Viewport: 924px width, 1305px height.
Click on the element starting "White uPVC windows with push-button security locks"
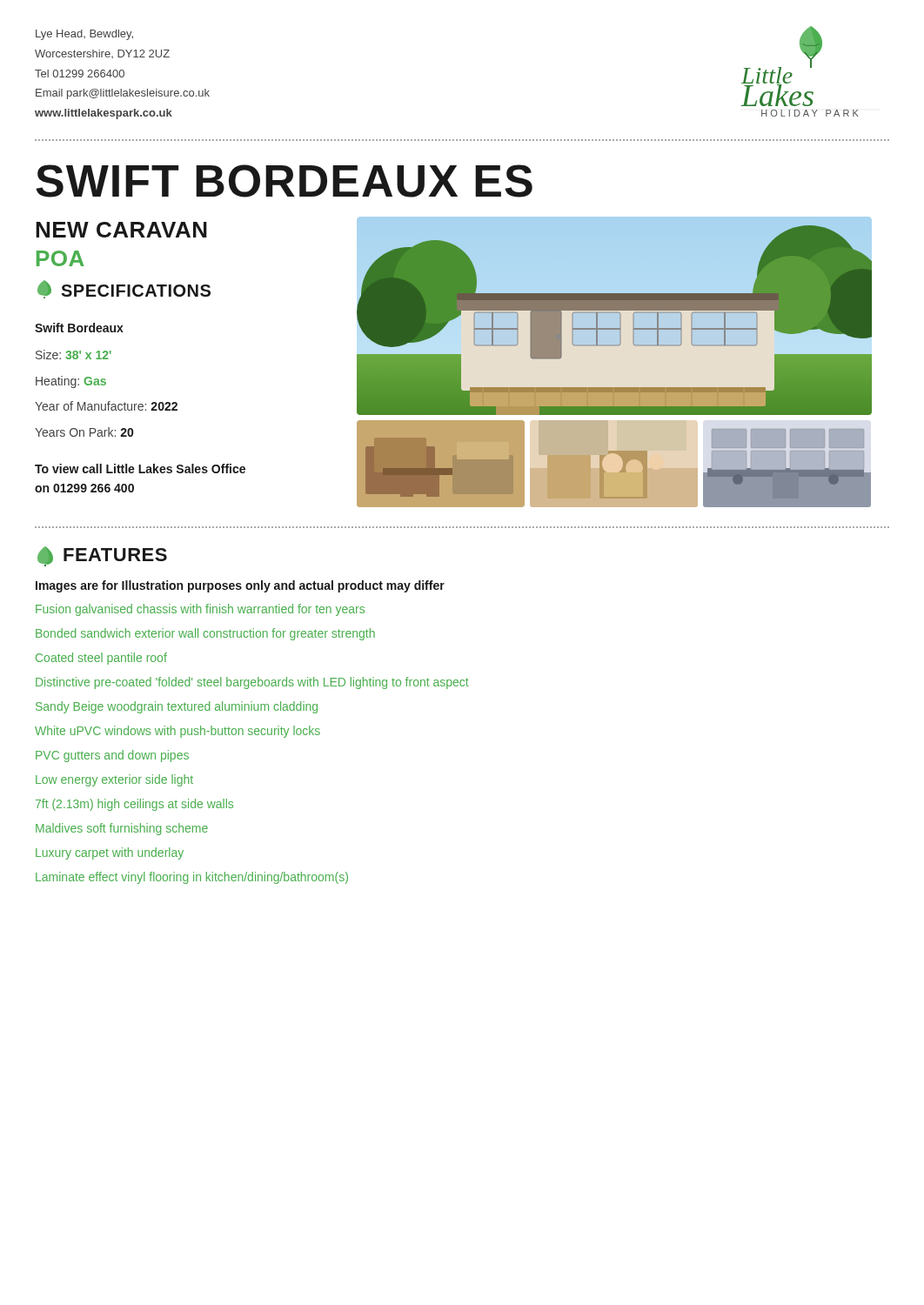178,731
